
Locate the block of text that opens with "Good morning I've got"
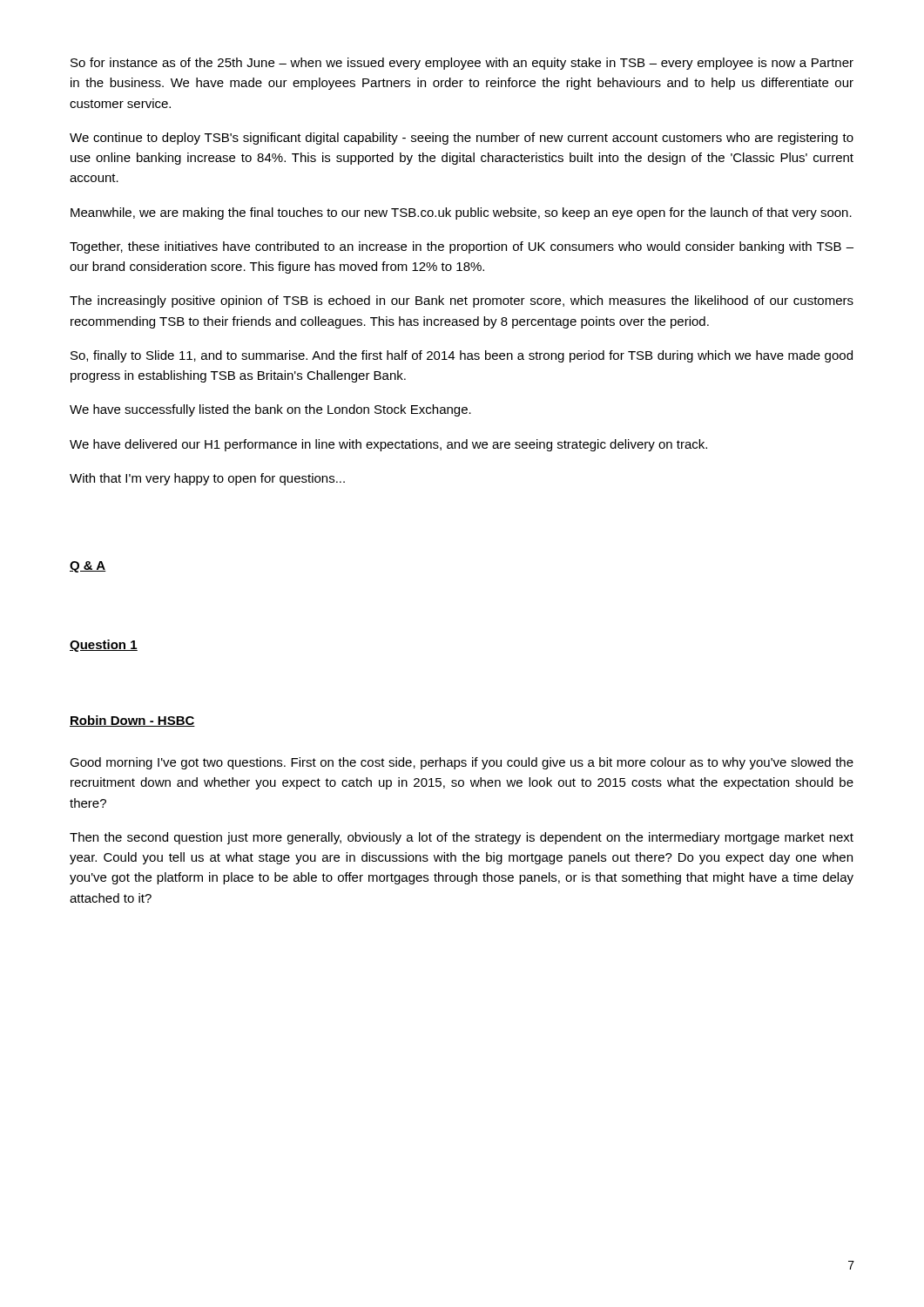tap(462, 782)
